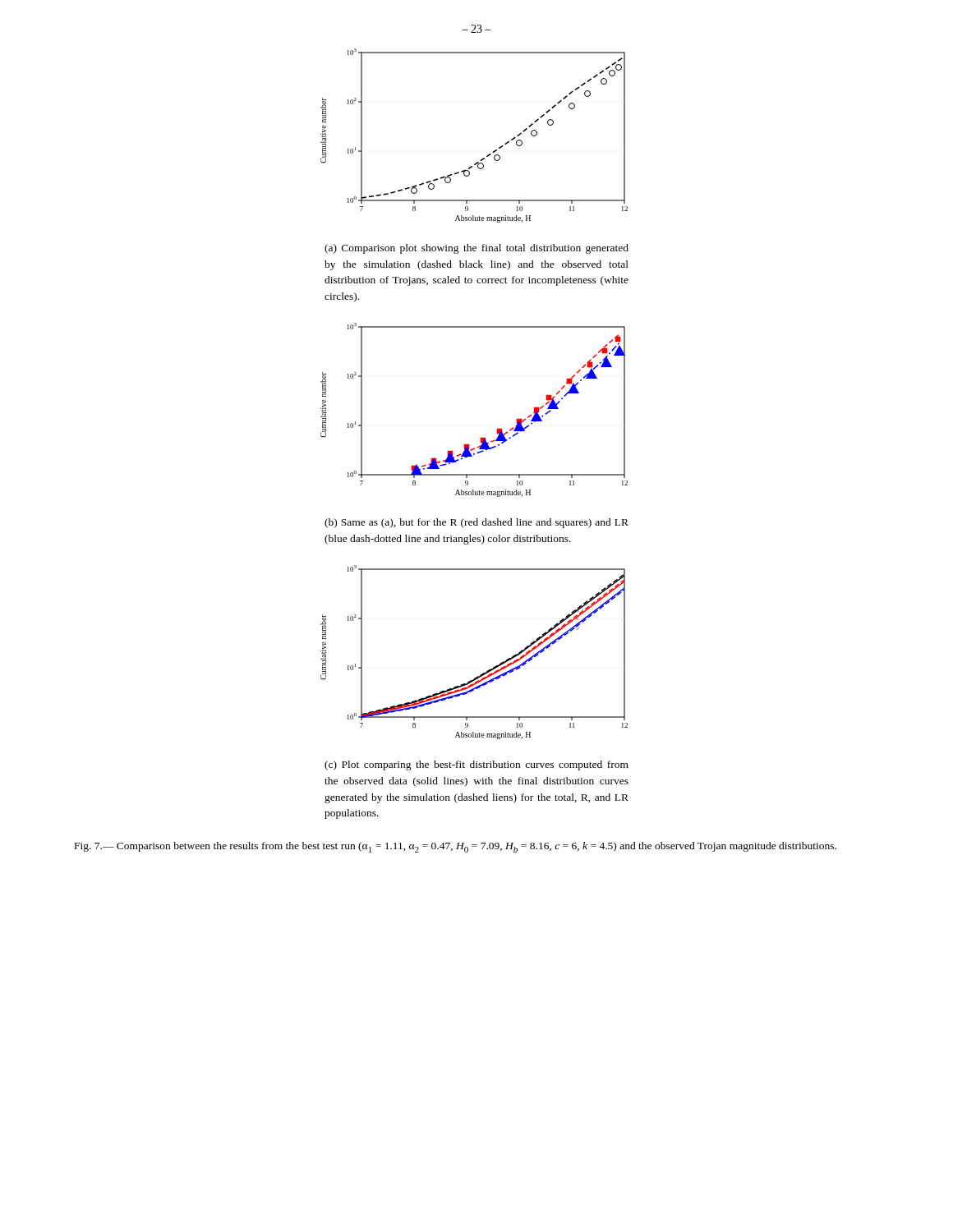Locate the caption with the text "Fig. 7.— Comparison"
Image resolution: width=953 pixels, height=1232 pixels.
[456, 846]
